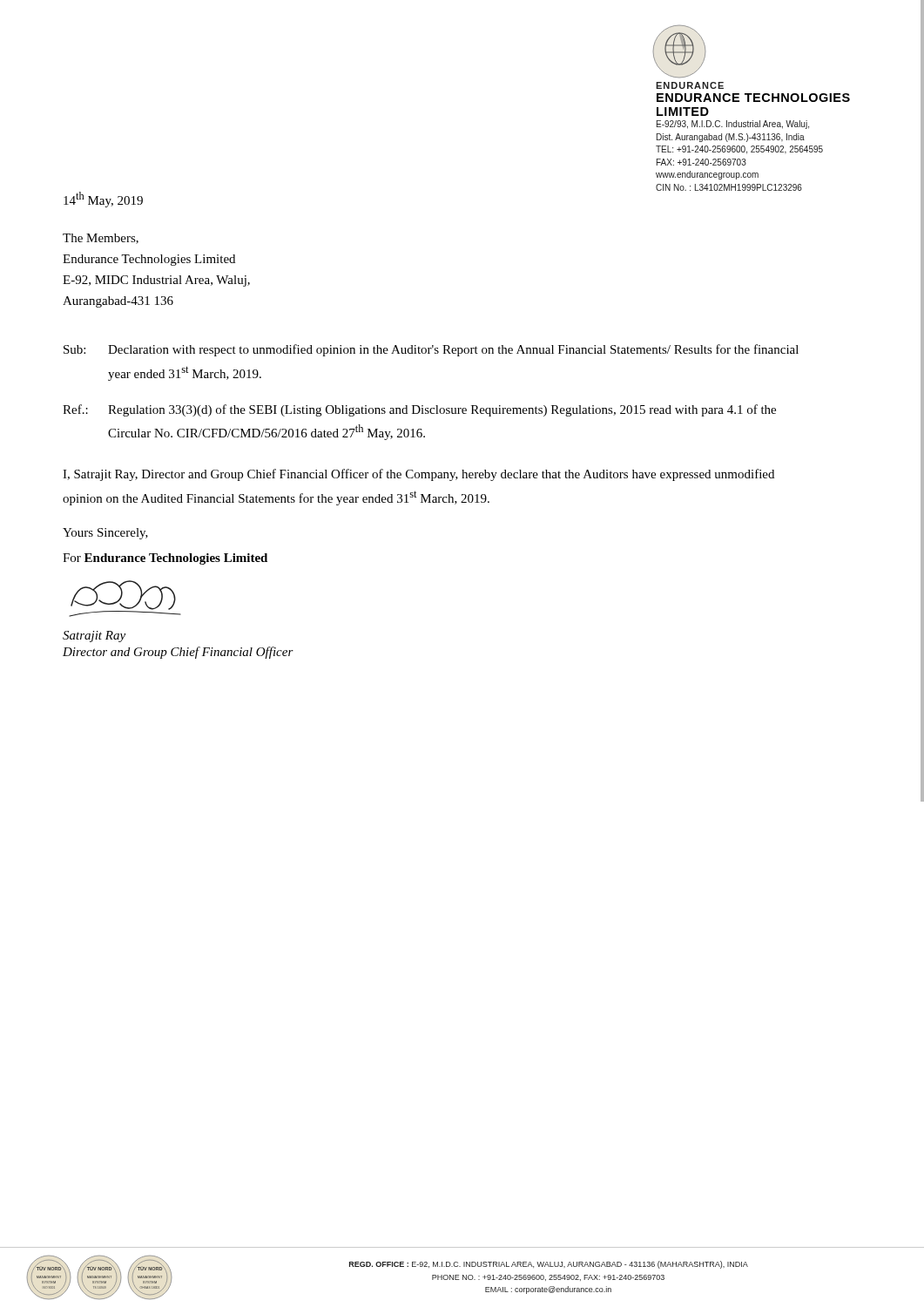Where does it say "Yours Sincerely,"?
The width and height of the screenshot is (924, 1307).
click(x=106, y=532)
